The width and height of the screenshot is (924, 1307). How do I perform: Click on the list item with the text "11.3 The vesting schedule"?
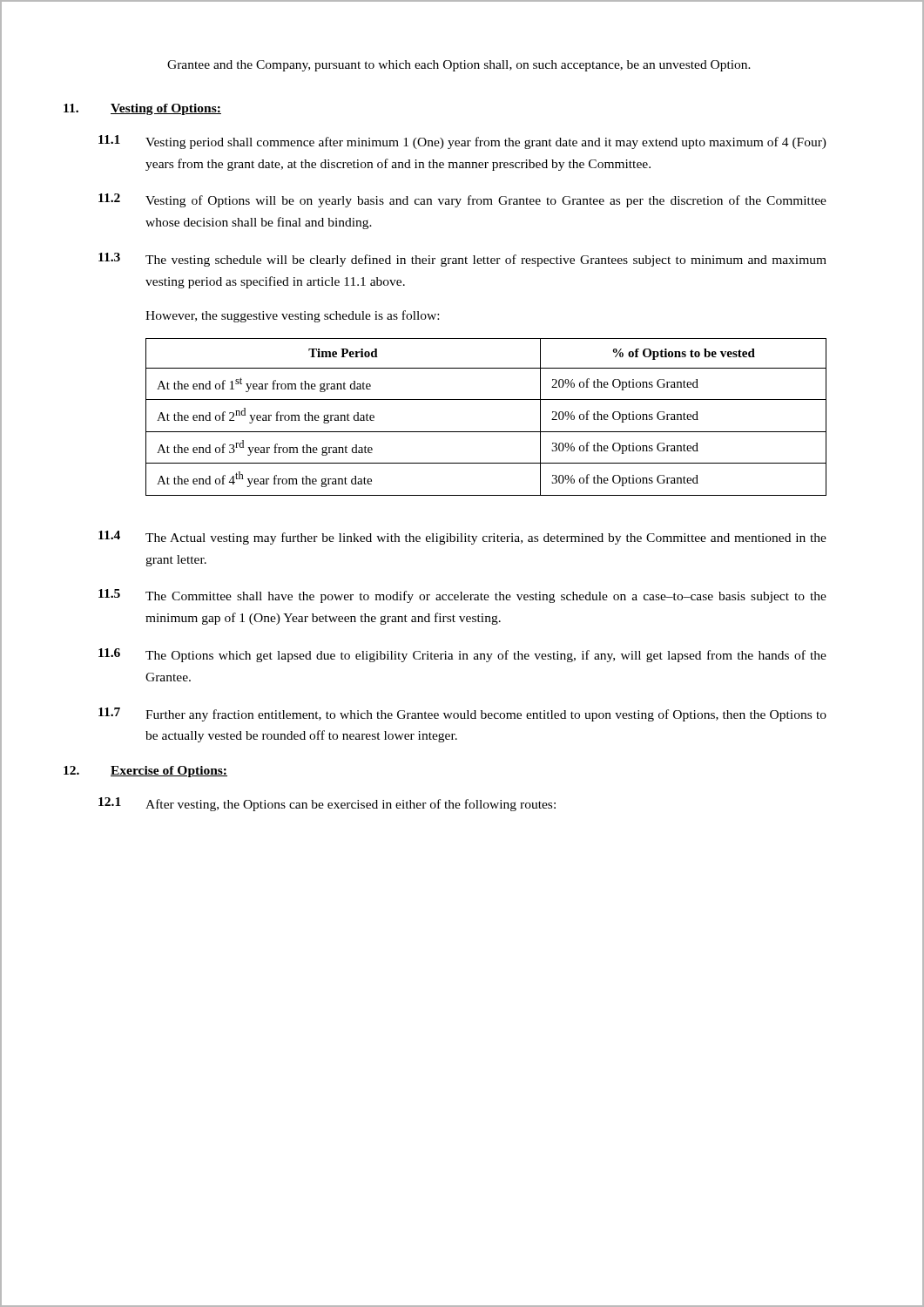tap(462, 260)
